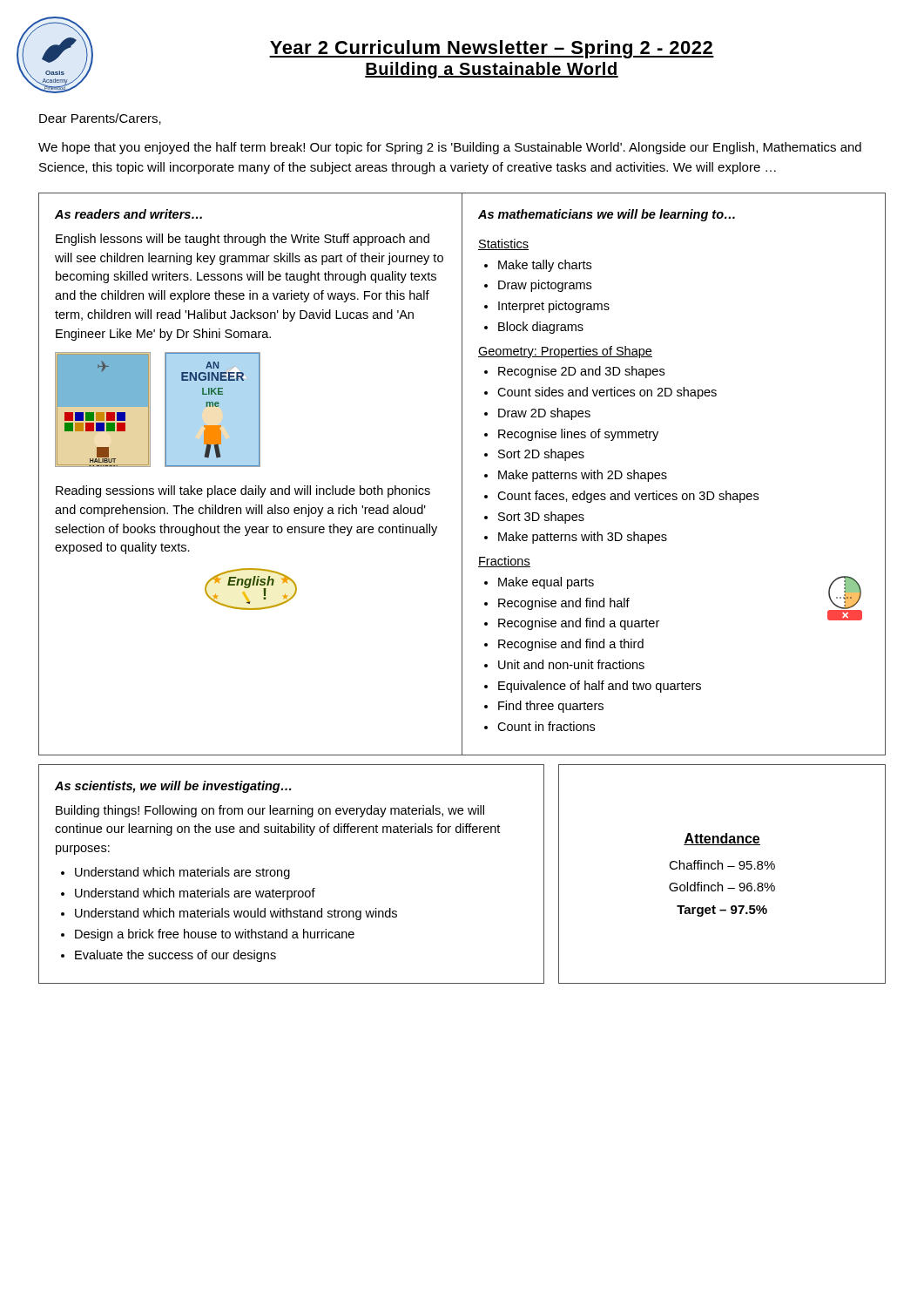Find the element starting "Equivalence of half"
This screenshot has height=1307, width=924.
pos(599,685)
